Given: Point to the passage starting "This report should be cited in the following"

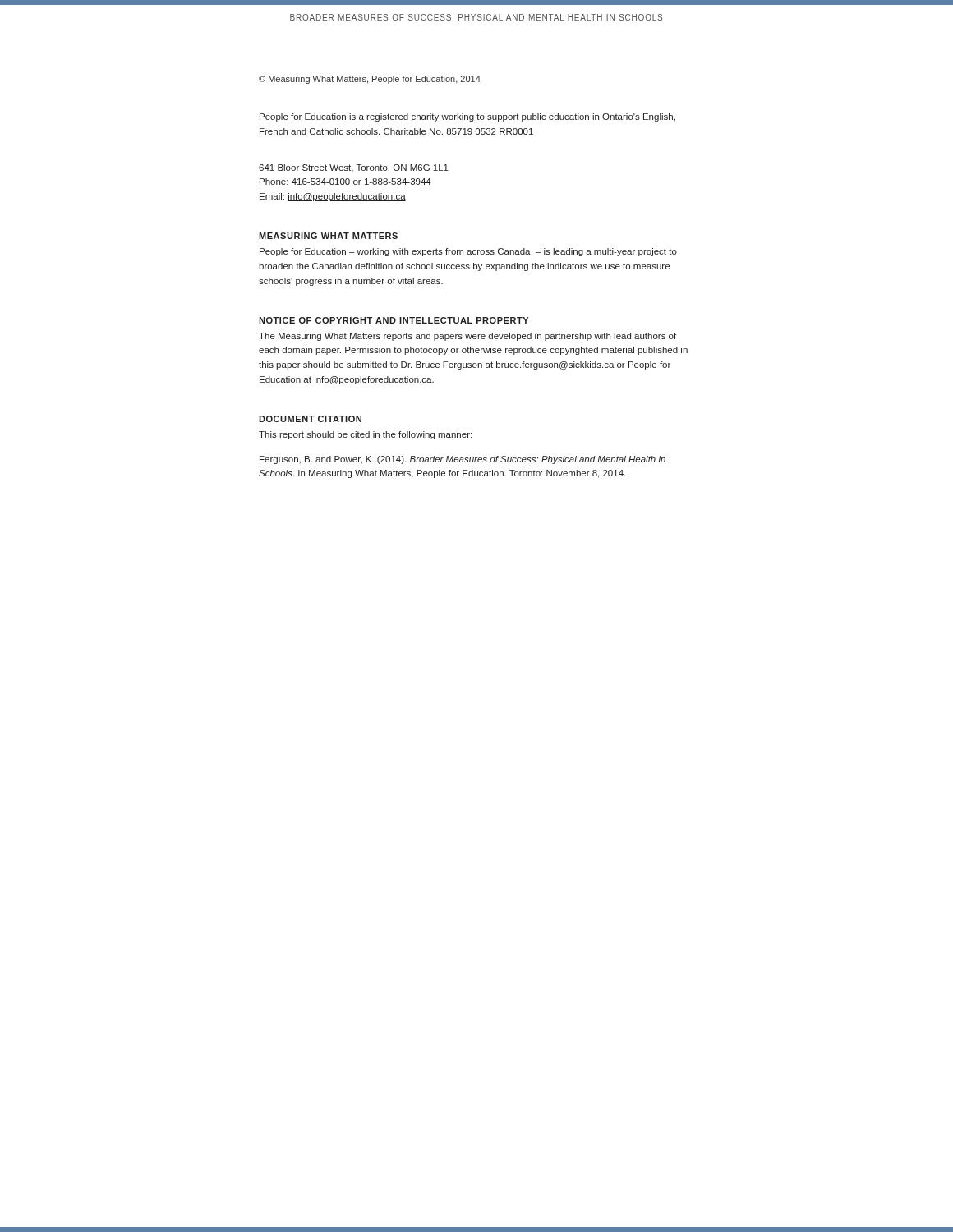Looking at the screenshot, I should 366,434.
